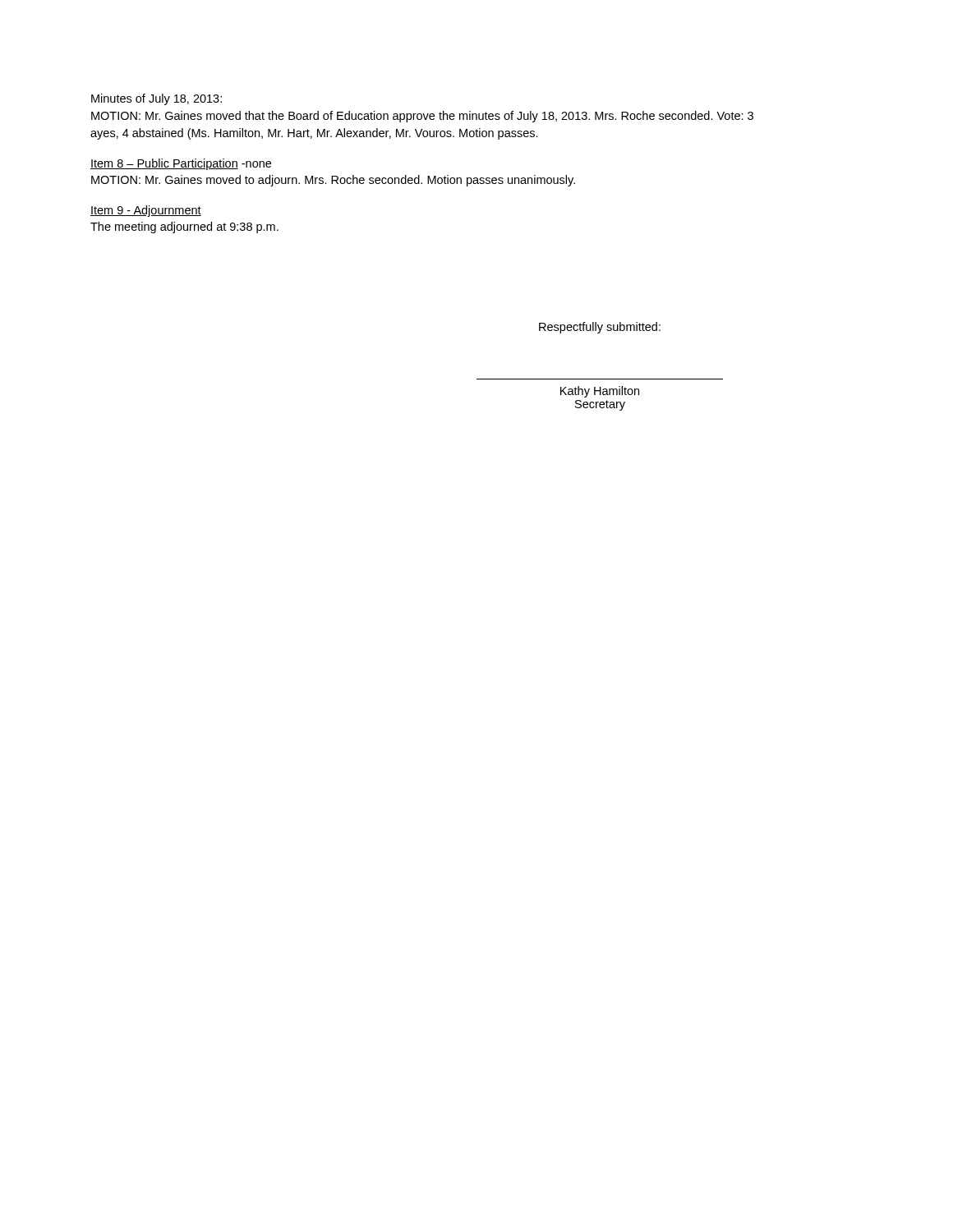
Task: Select the text starting "Respectfully submitted:"
Action: click(x=600, y=327)
